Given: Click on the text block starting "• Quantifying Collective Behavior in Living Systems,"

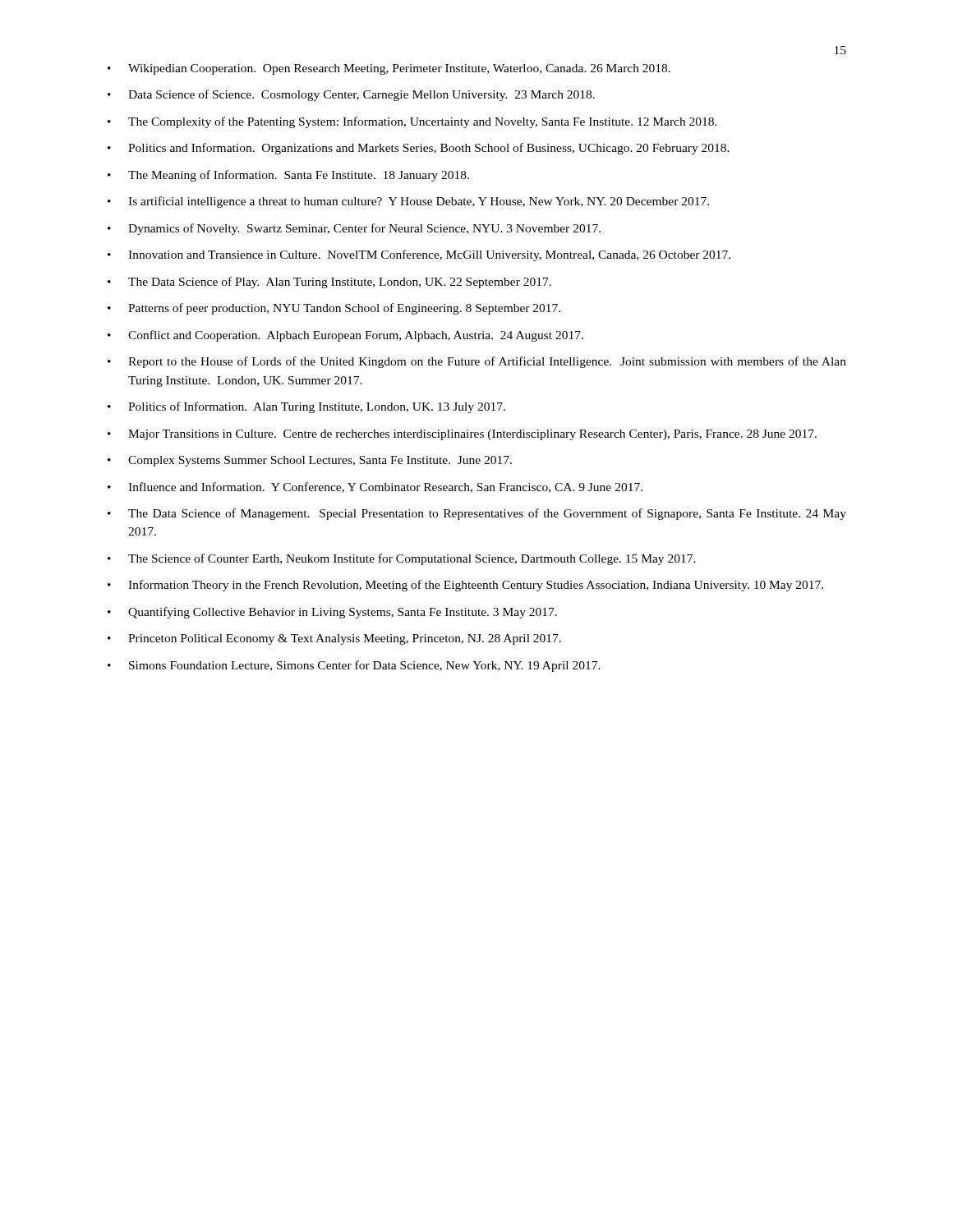Looking at the screenshot, I should 476,612.
